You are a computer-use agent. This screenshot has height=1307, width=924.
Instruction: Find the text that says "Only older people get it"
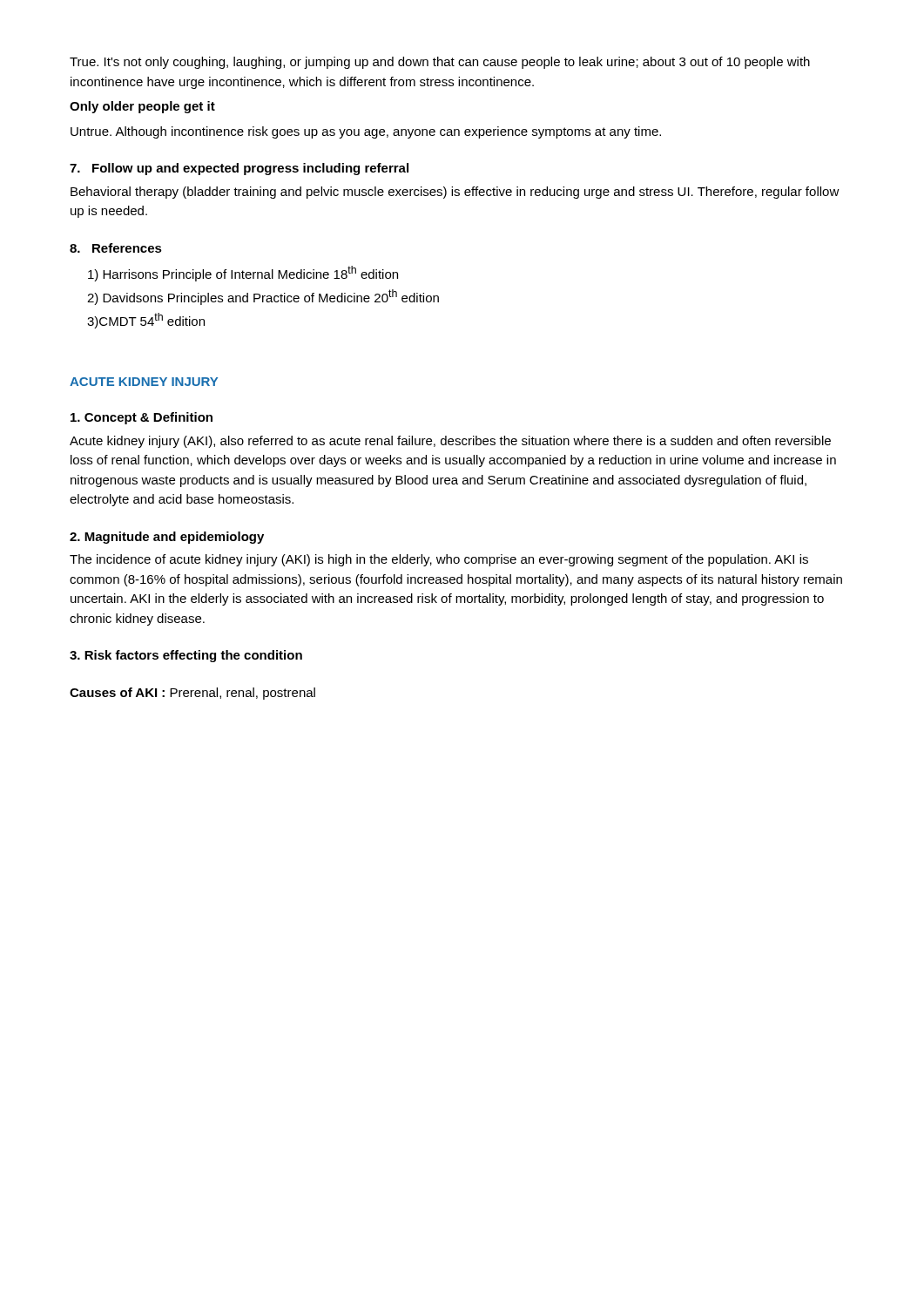[x=142, y=106]
